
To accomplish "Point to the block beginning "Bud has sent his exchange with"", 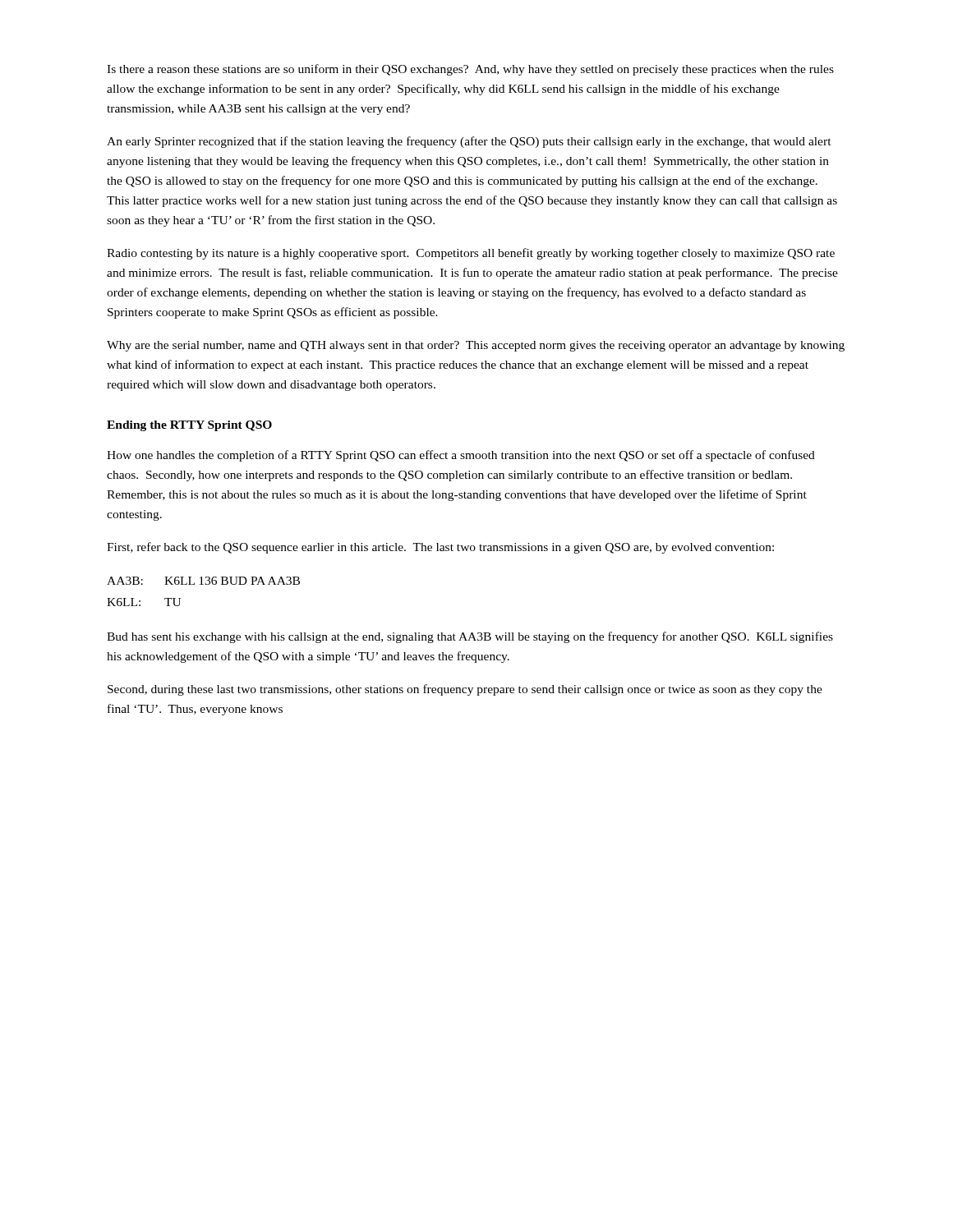I will [476, 646].
